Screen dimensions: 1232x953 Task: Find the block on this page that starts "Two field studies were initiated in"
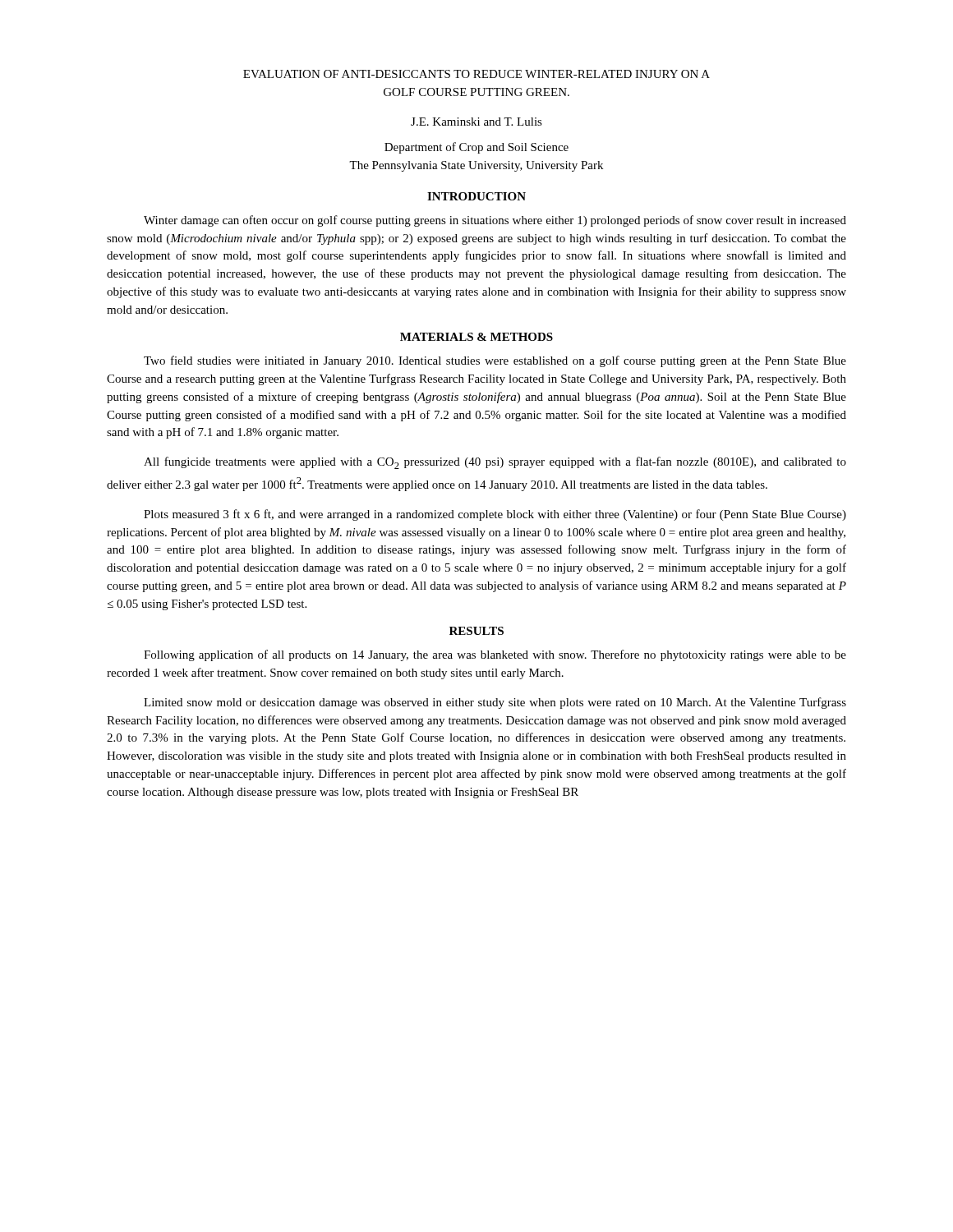pyautogui.click(x=476, y=397)
